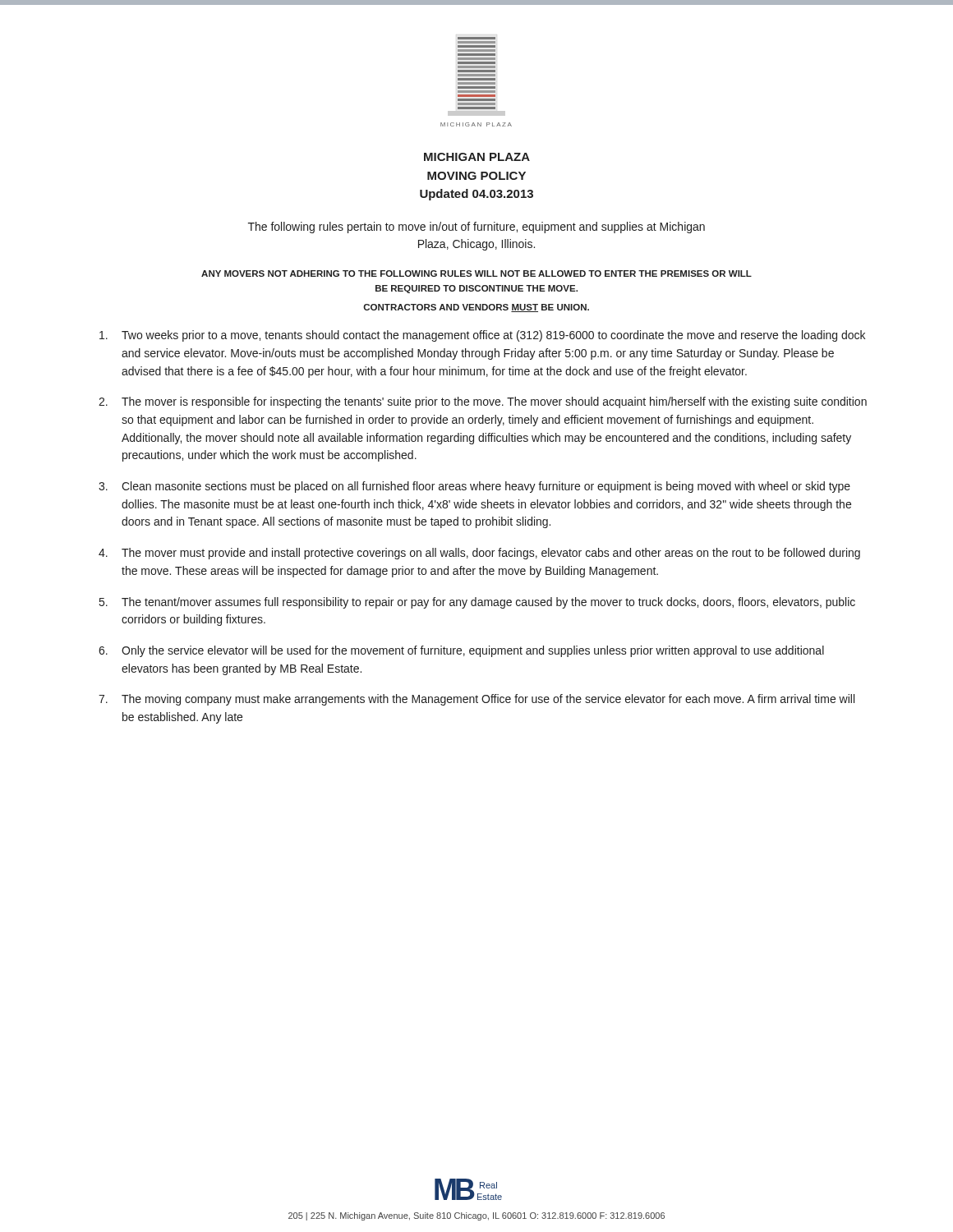Click the passage that begins "7. The moving company must make arrangements with"
Viewport: 953px width, 1232px height.
(x=485, y=709)
